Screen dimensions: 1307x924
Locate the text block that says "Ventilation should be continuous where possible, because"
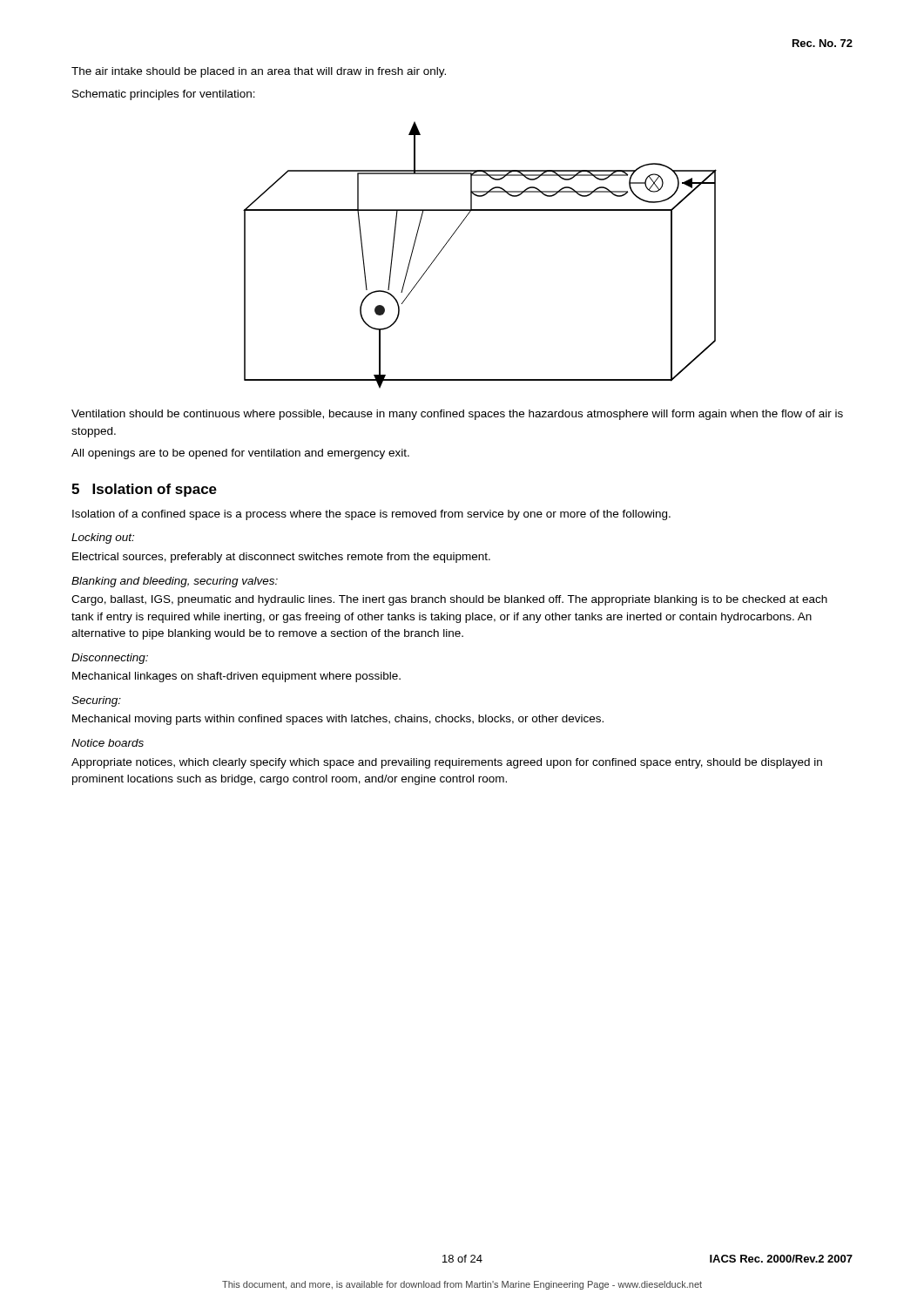457,422
